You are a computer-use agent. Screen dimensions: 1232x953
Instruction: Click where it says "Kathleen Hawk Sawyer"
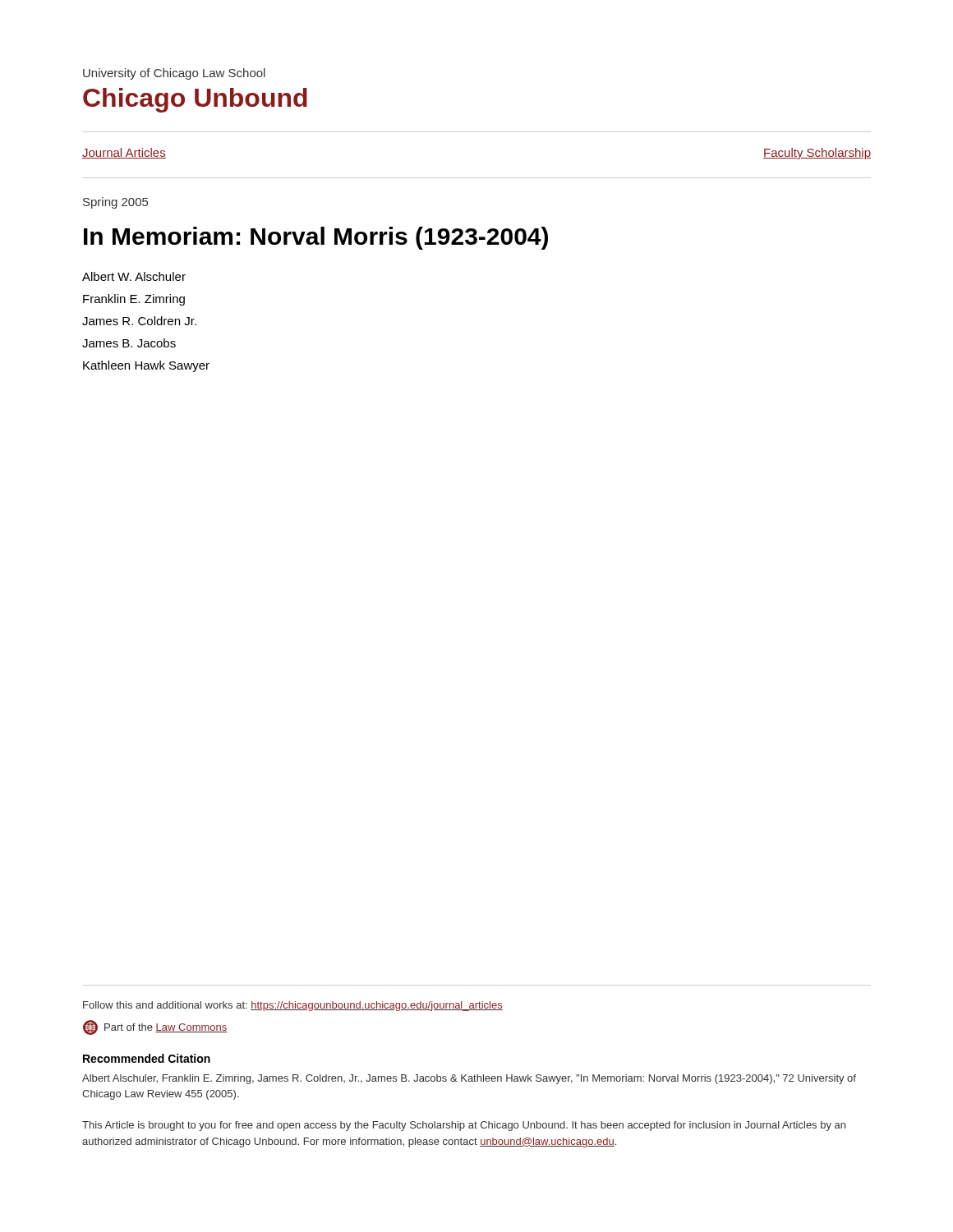[146, 365]
